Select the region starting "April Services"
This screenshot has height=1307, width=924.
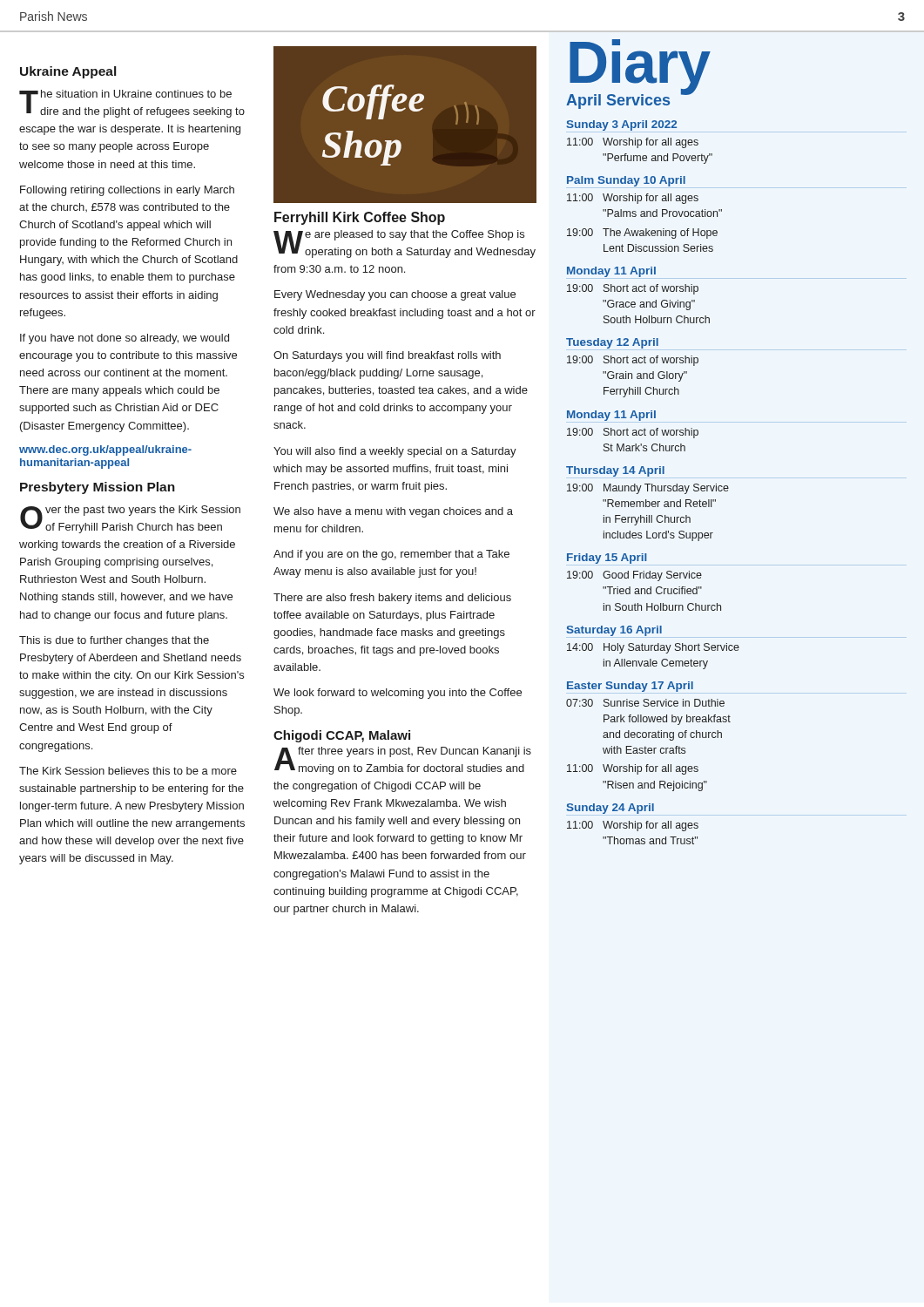click(618, 100)
